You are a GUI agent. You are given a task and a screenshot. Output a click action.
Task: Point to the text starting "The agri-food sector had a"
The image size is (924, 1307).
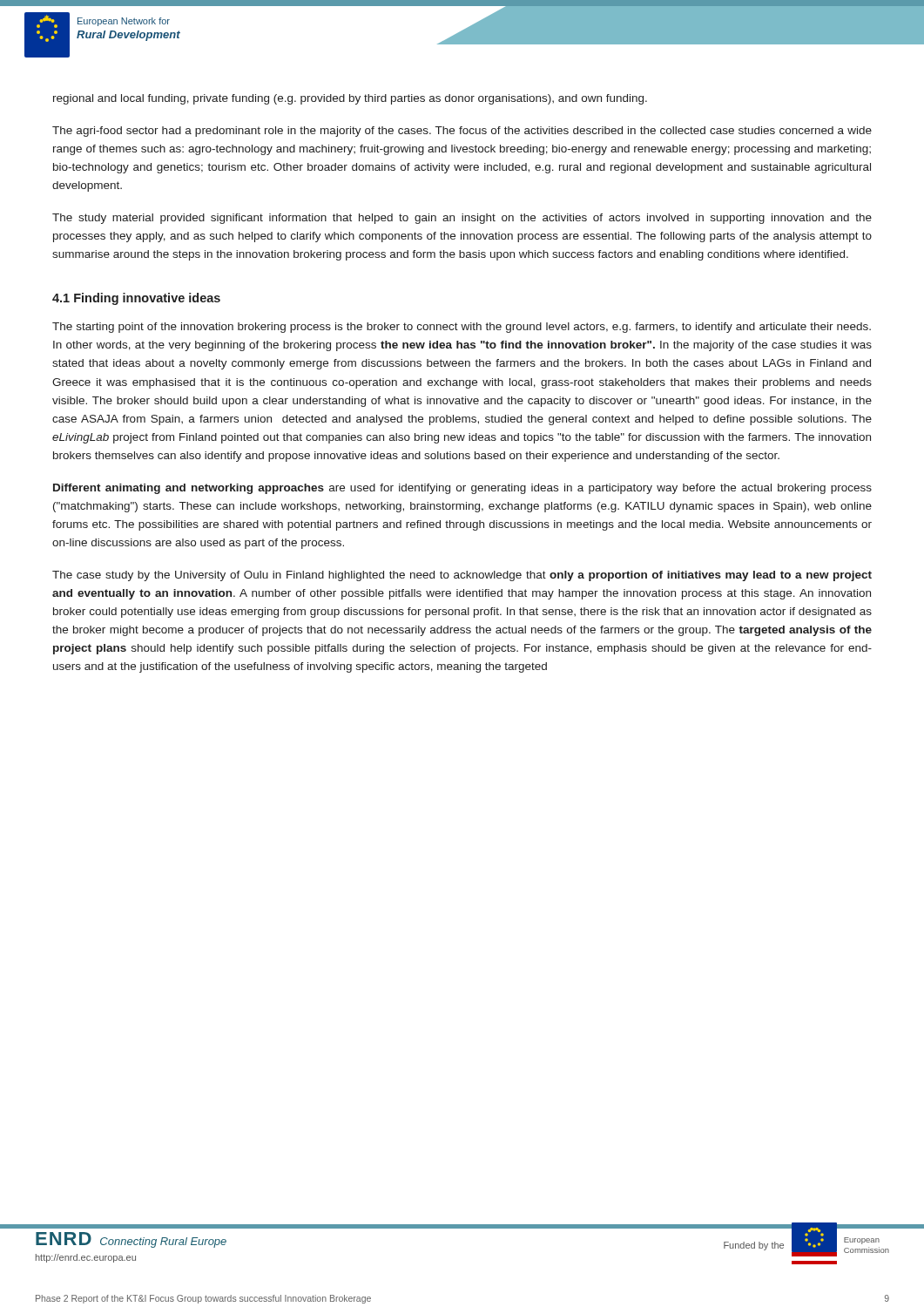click(462, 158)
